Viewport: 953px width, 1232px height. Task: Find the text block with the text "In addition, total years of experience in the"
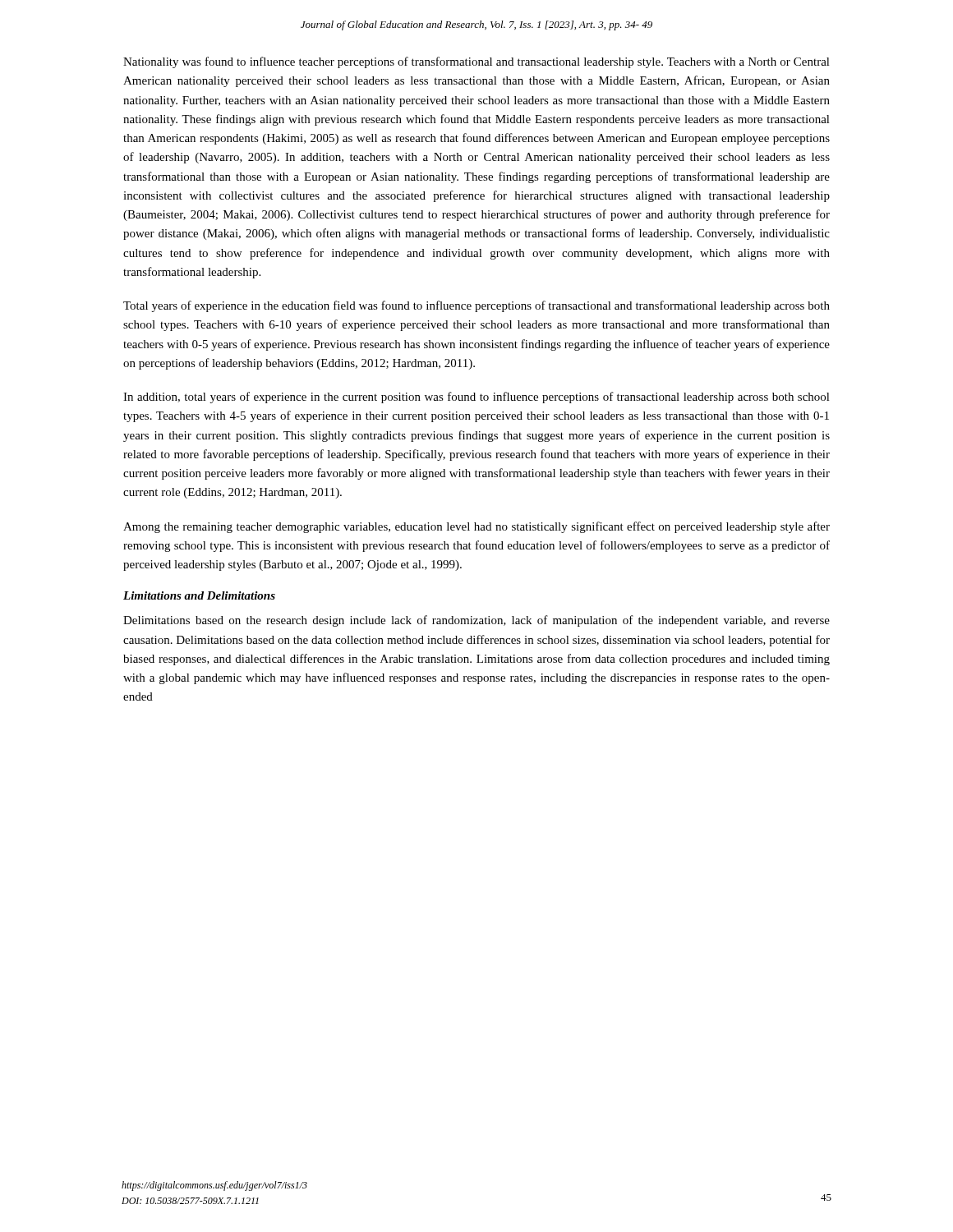point(476,444)
